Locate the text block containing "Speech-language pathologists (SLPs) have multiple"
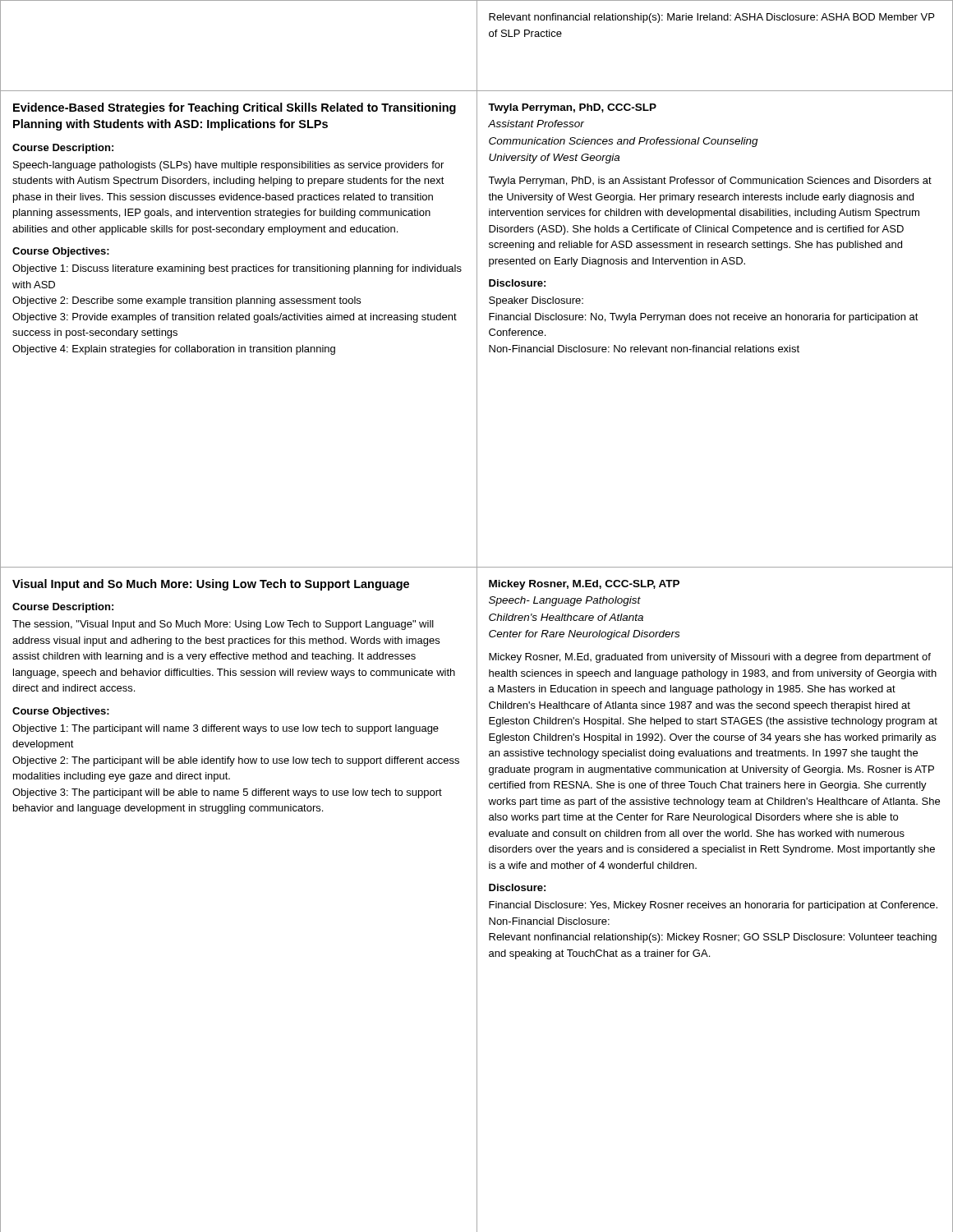Viewport: 953px width, 1232px height. [x=228, y=196]
